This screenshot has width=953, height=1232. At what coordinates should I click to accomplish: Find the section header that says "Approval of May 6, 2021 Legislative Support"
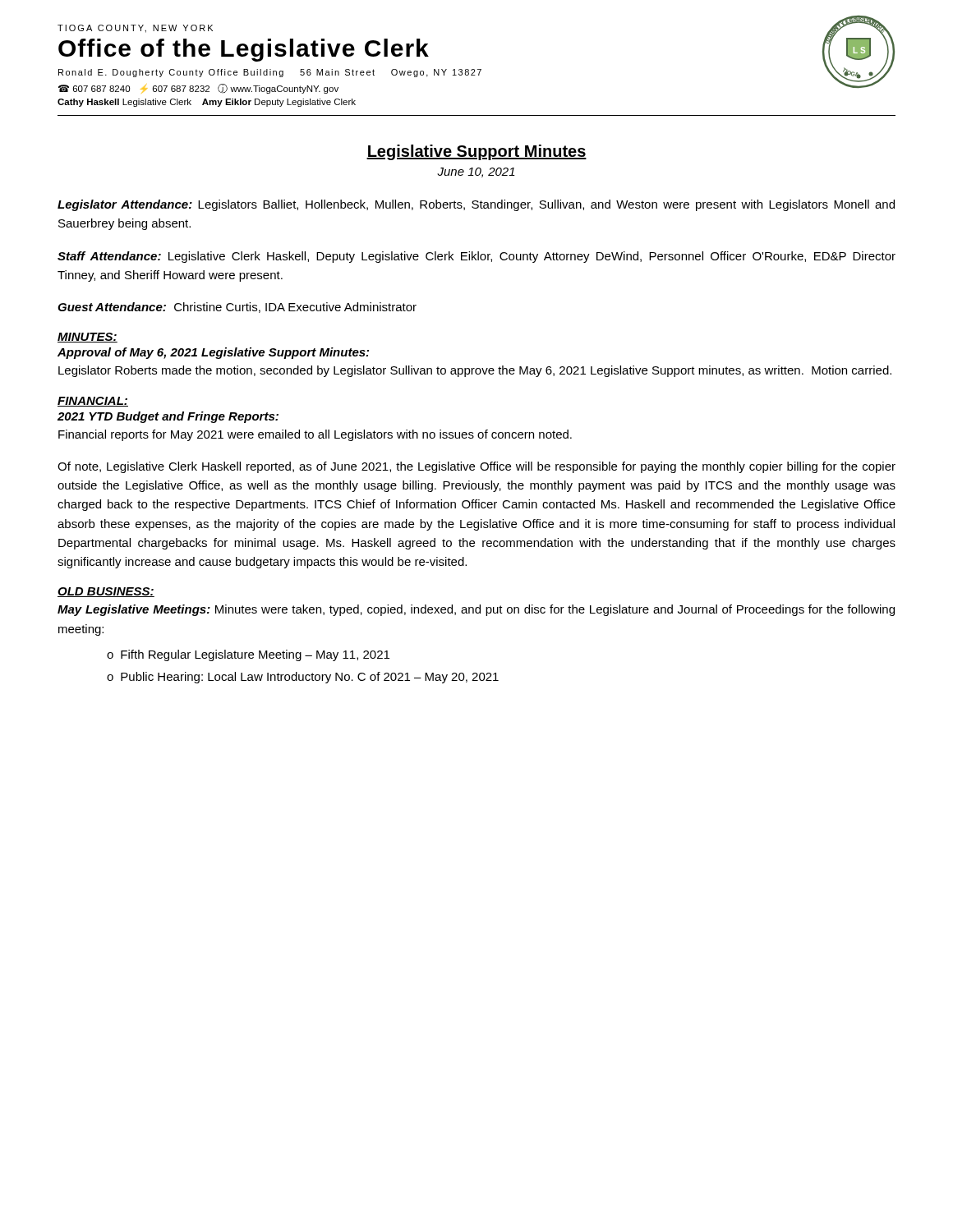point(214,352)
